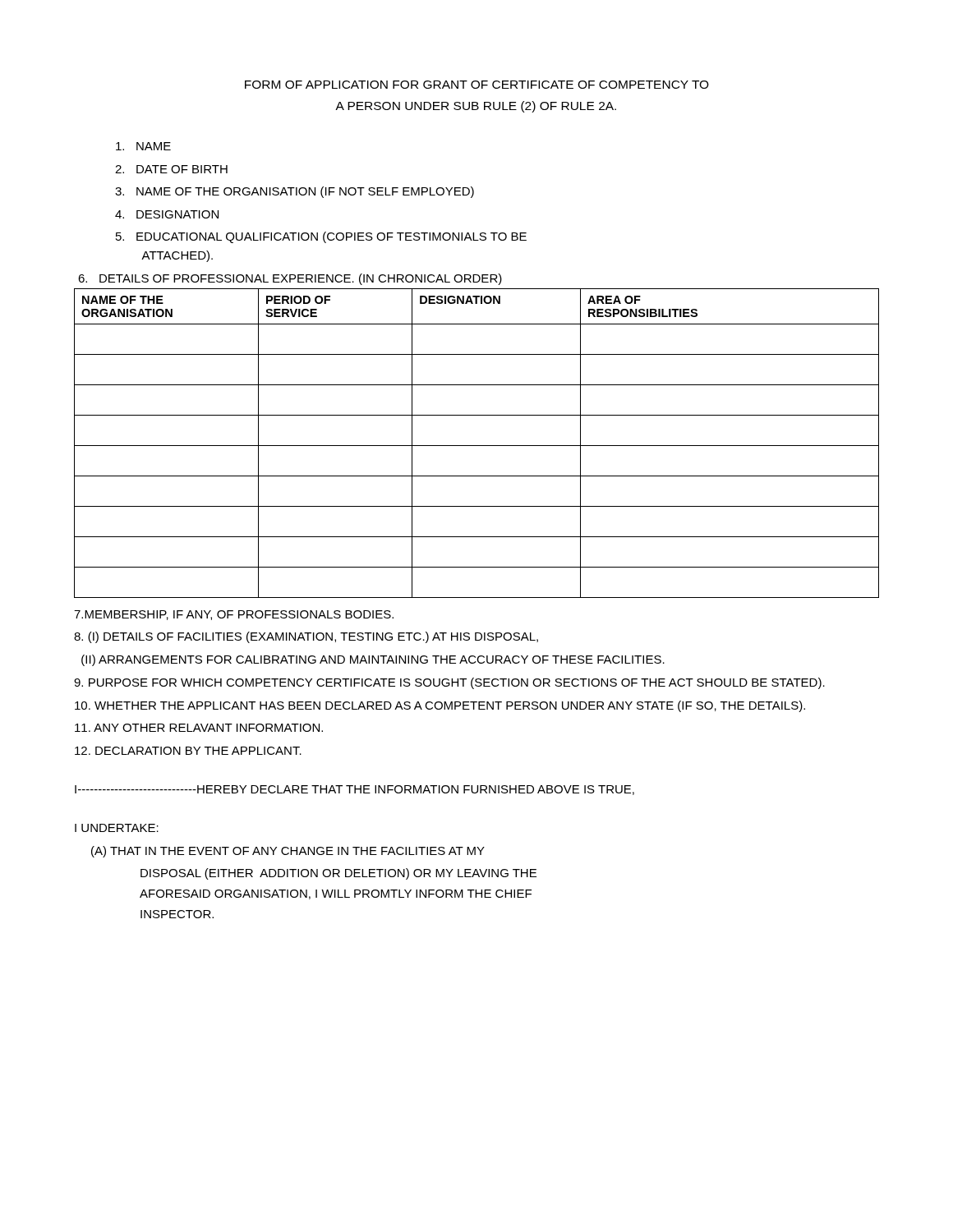The width and height of the screenshot is (953, 1232).
Task: Navigate to the region starting "WHETHER THE APPLICANT HAS BEEN DECLARED"
Action: tap(476, 706)
